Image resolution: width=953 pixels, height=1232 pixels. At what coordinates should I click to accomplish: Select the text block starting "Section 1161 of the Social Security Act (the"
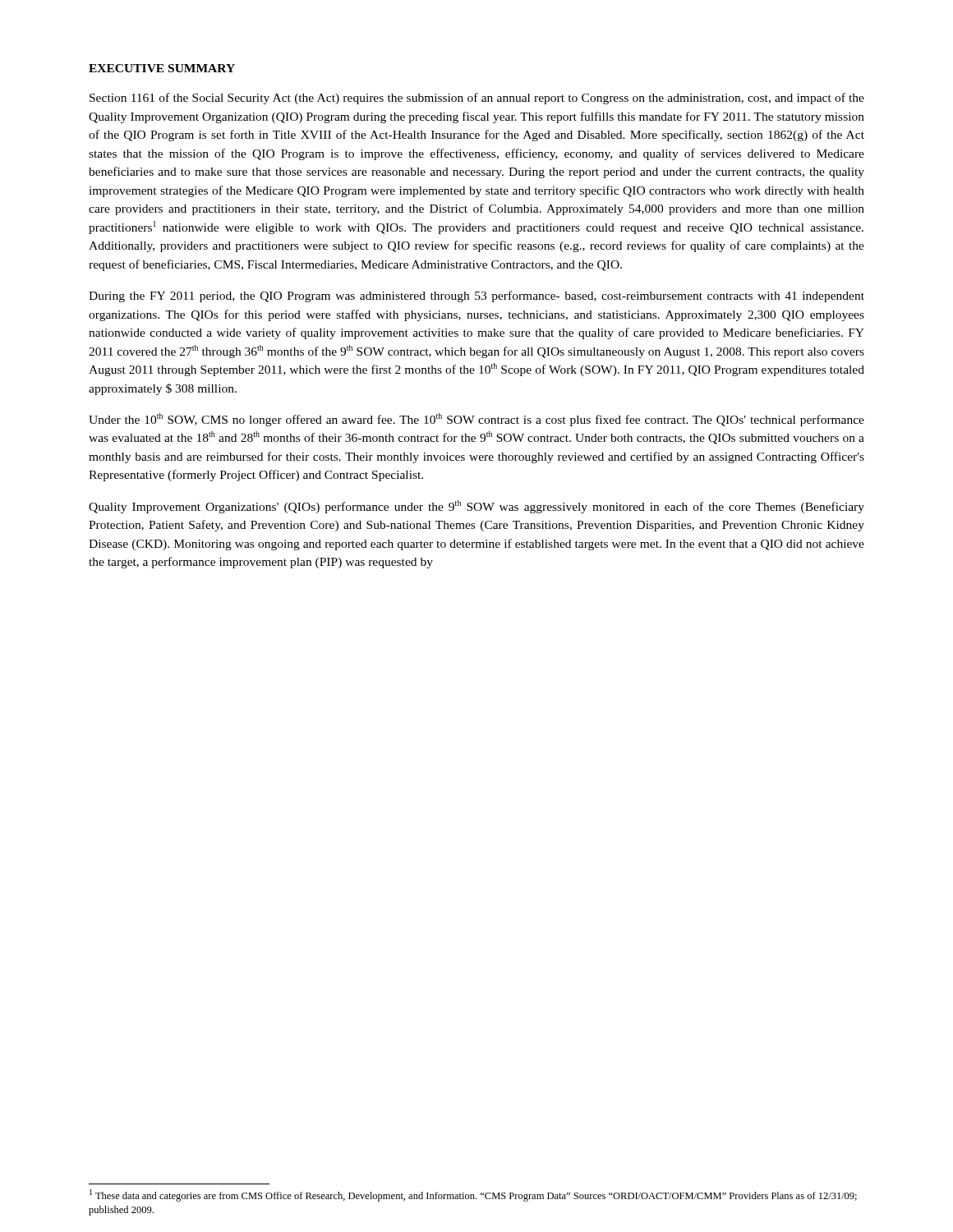pos(476,181)
